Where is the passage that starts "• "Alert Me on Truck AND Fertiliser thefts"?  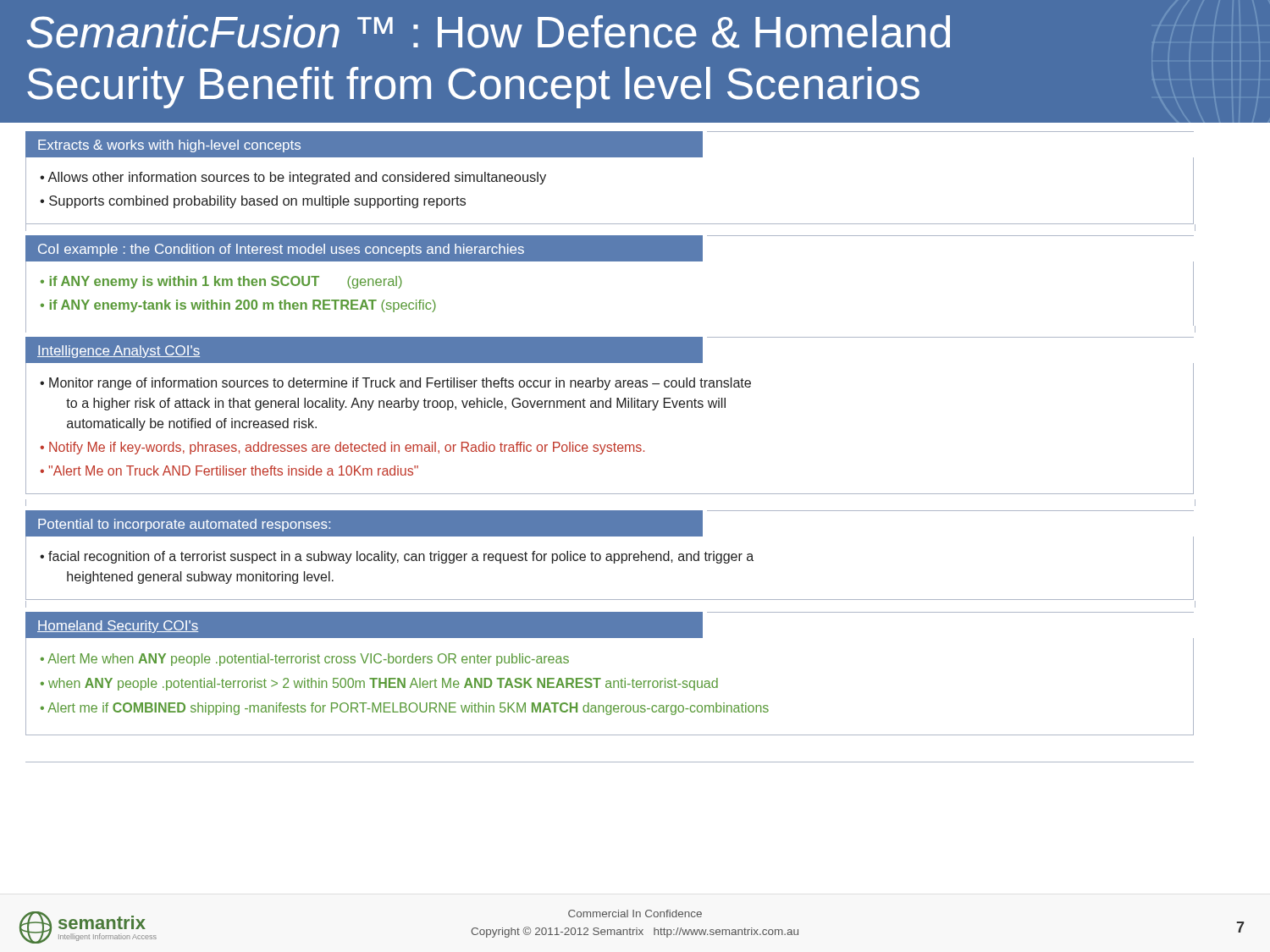229,471
